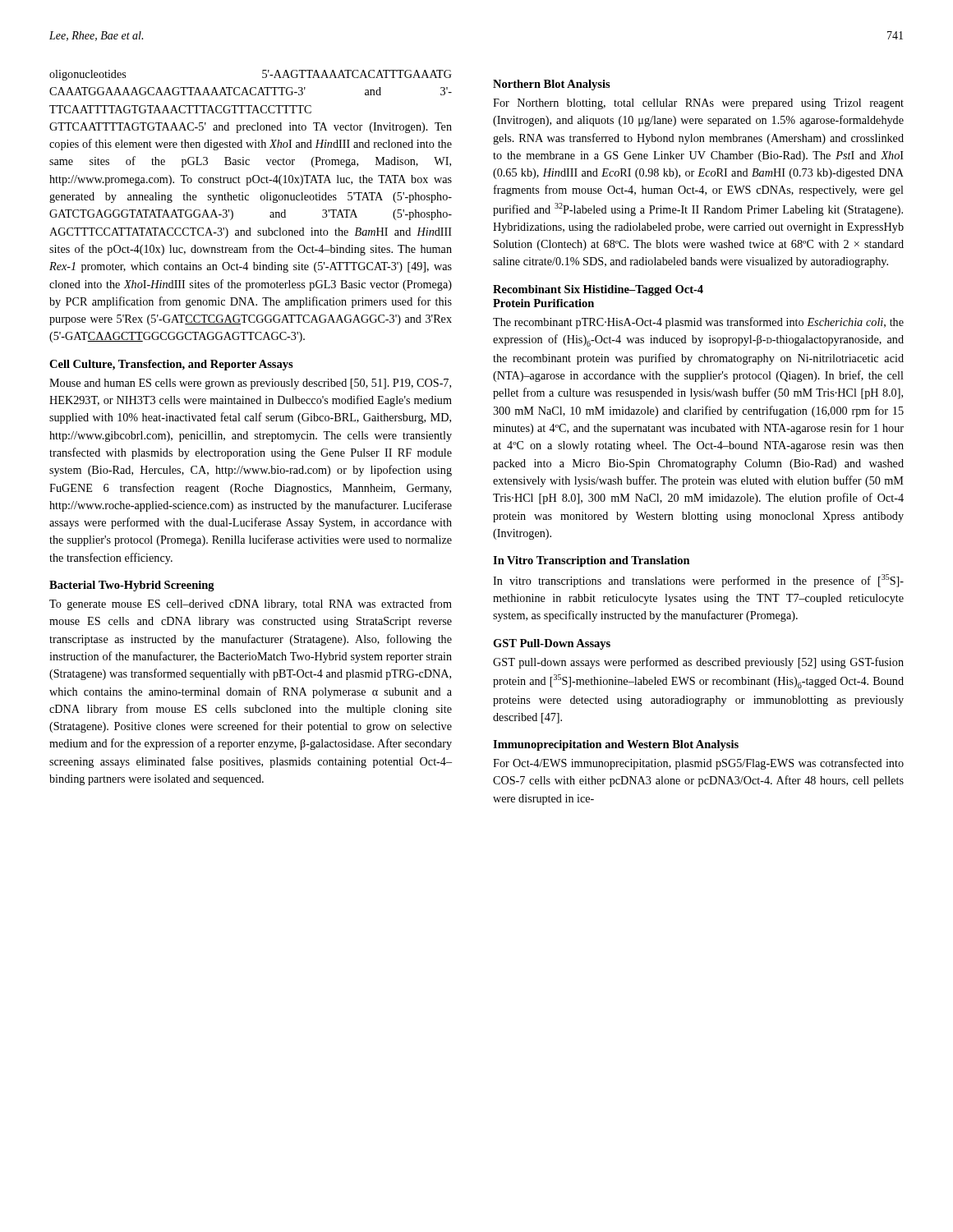Select the text block starting "In vitro transcriptions and translations"
953x1232 pixels.
(x=698, y=598)
